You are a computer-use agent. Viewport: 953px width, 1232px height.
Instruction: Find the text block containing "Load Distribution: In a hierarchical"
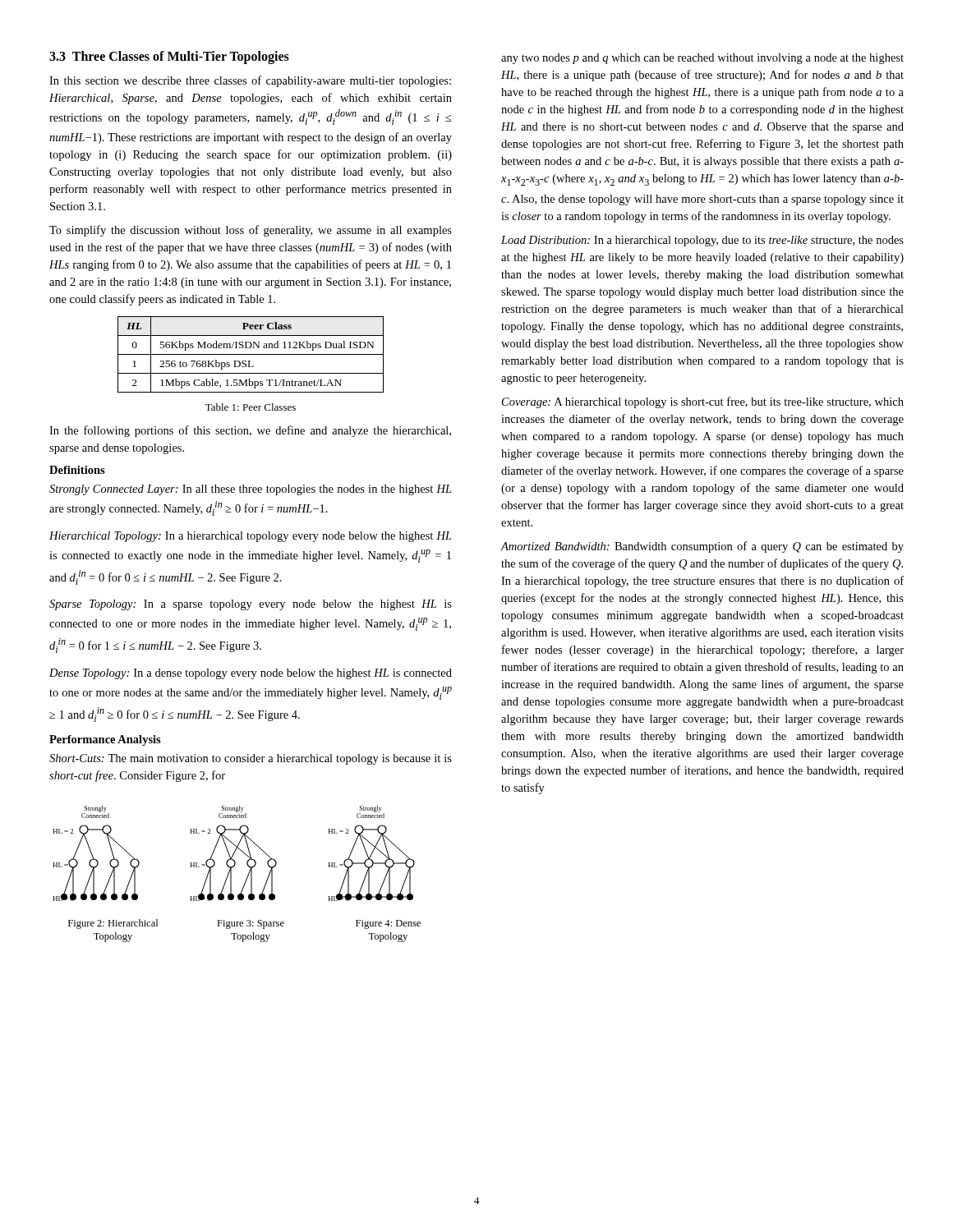[702, 309]
